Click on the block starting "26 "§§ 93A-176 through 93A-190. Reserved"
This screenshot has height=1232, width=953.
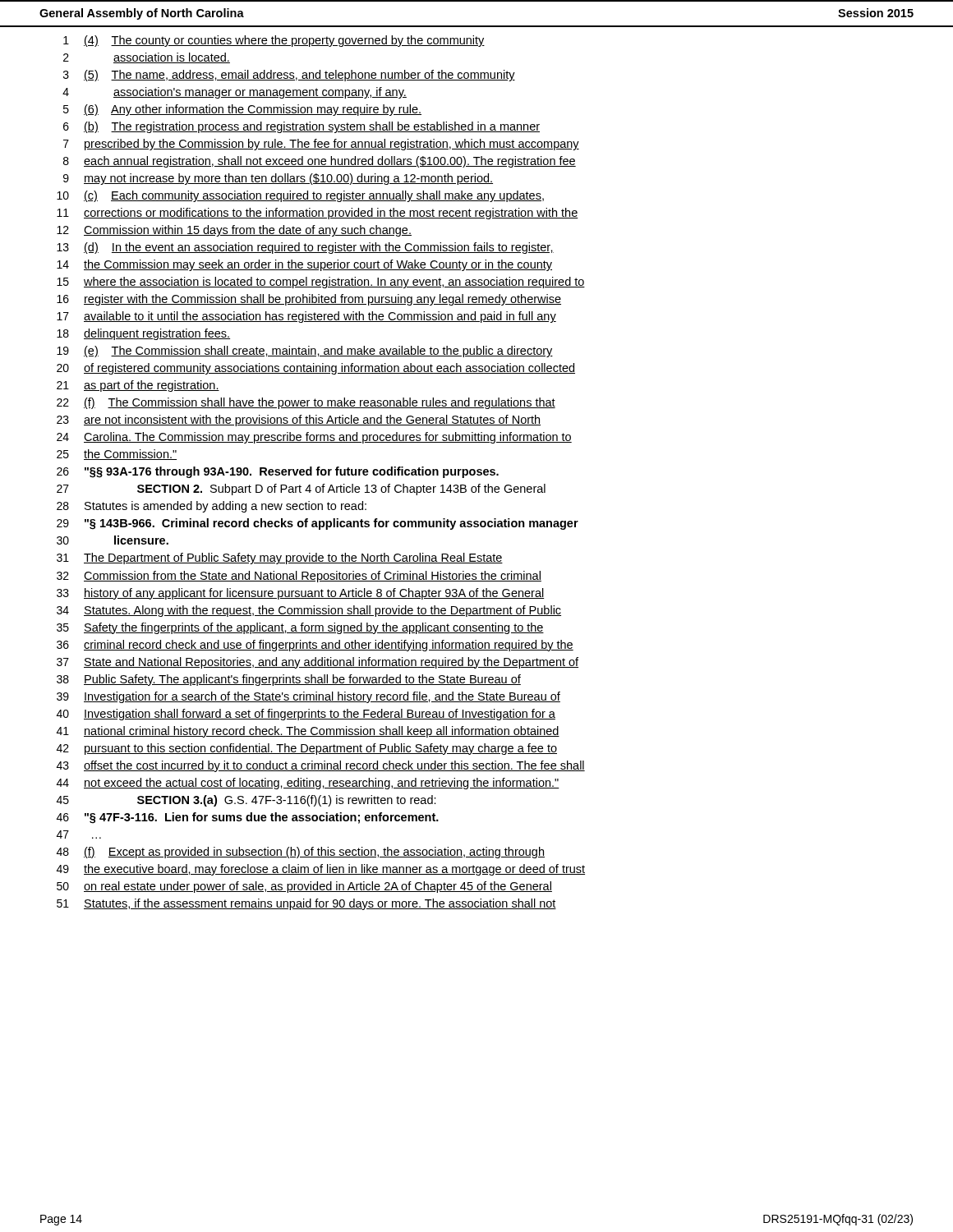coord(476,472)
